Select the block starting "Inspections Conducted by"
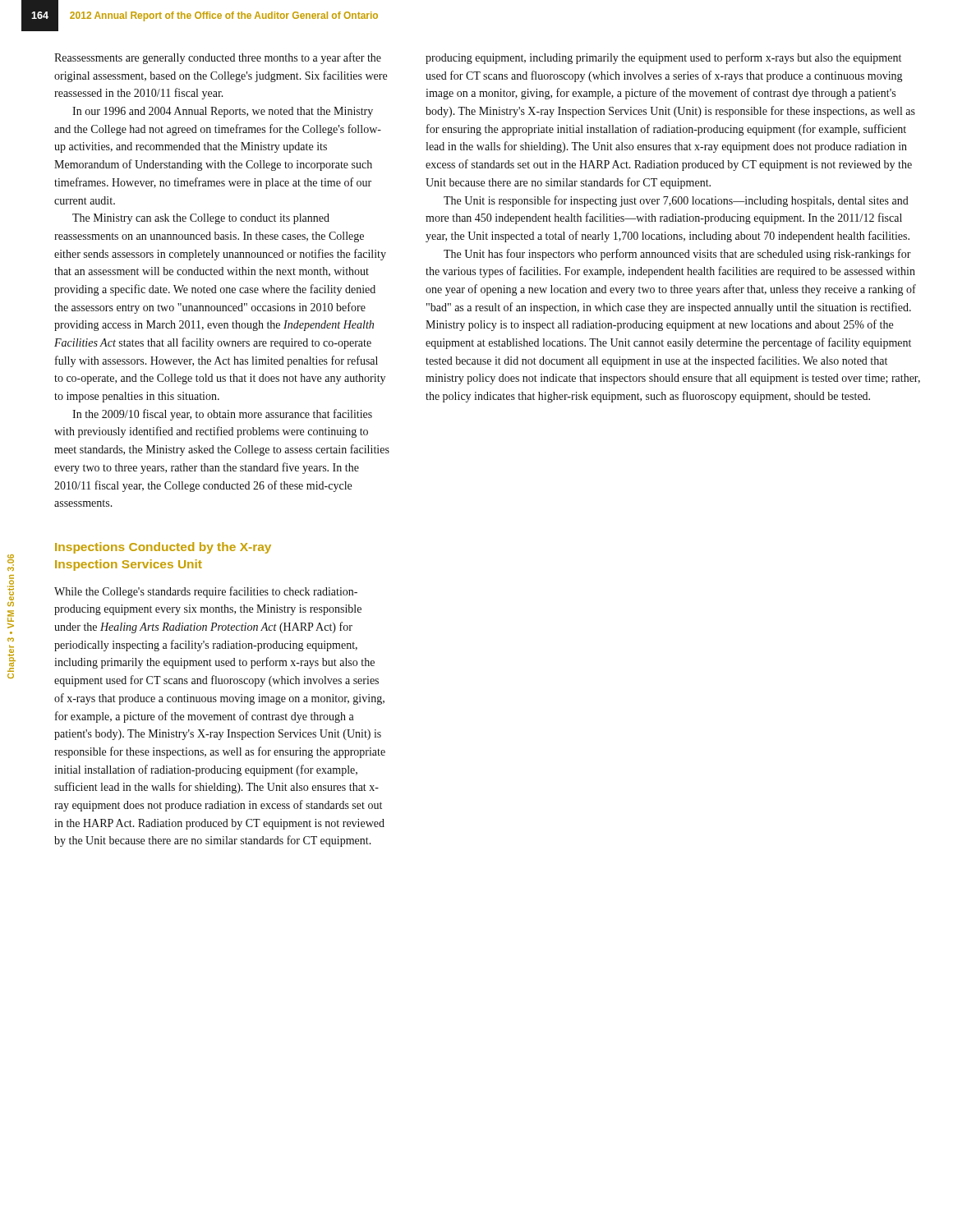 point(222,556)
